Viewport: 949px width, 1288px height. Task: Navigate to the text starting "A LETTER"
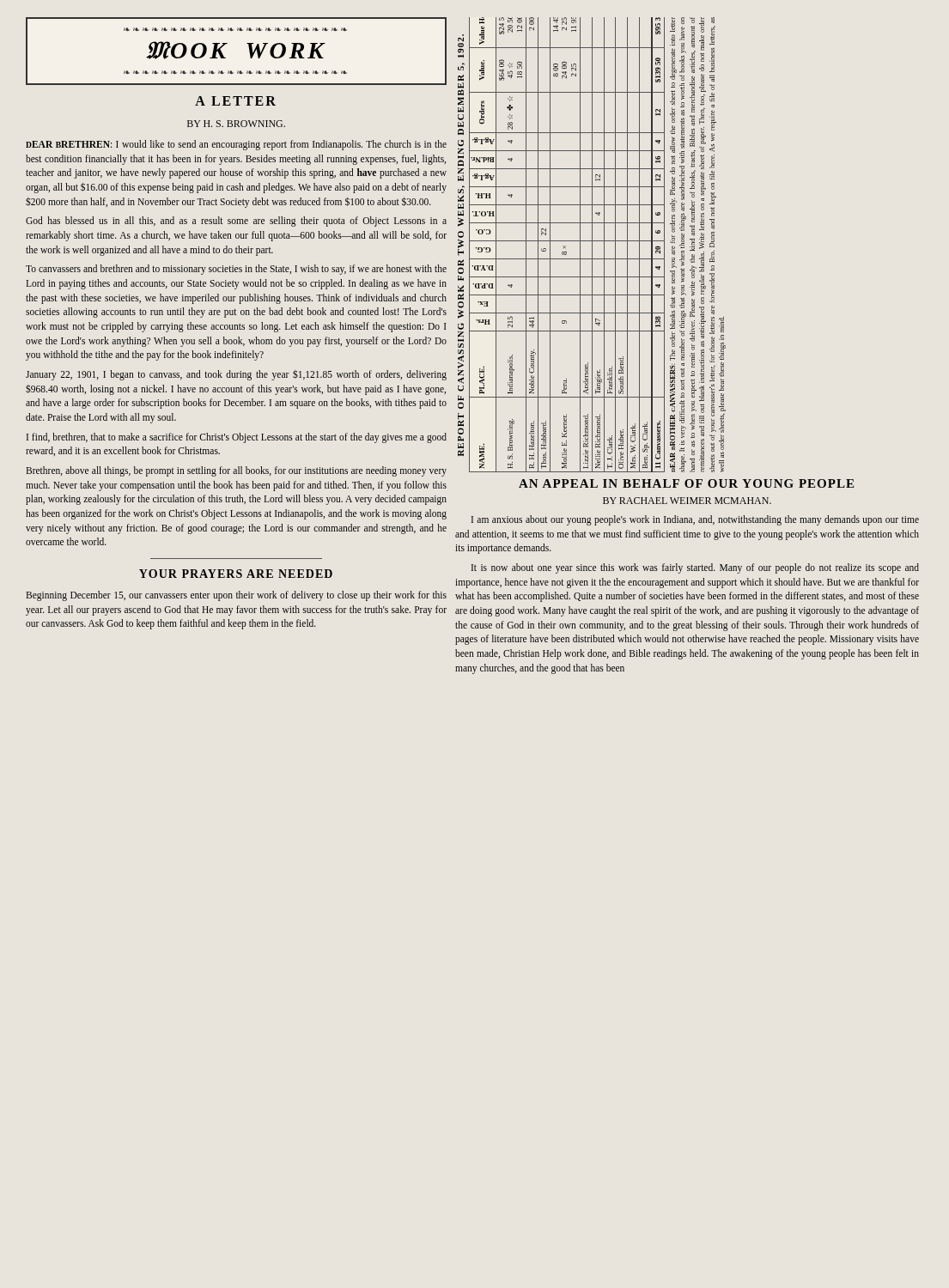(236, 101)
